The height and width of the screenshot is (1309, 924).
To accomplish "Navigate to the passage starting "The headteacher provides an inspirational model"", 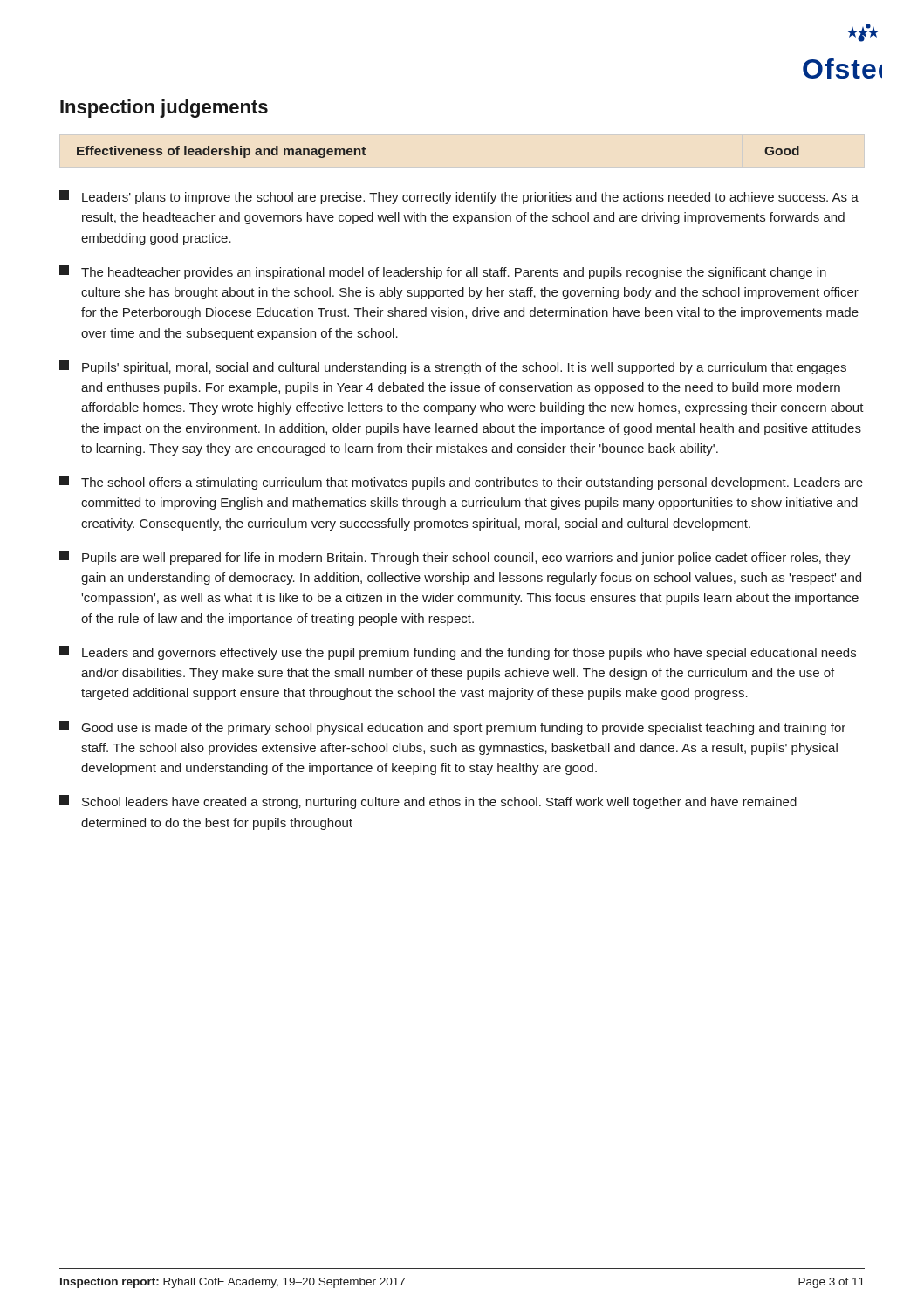I will tap(462, 302).
